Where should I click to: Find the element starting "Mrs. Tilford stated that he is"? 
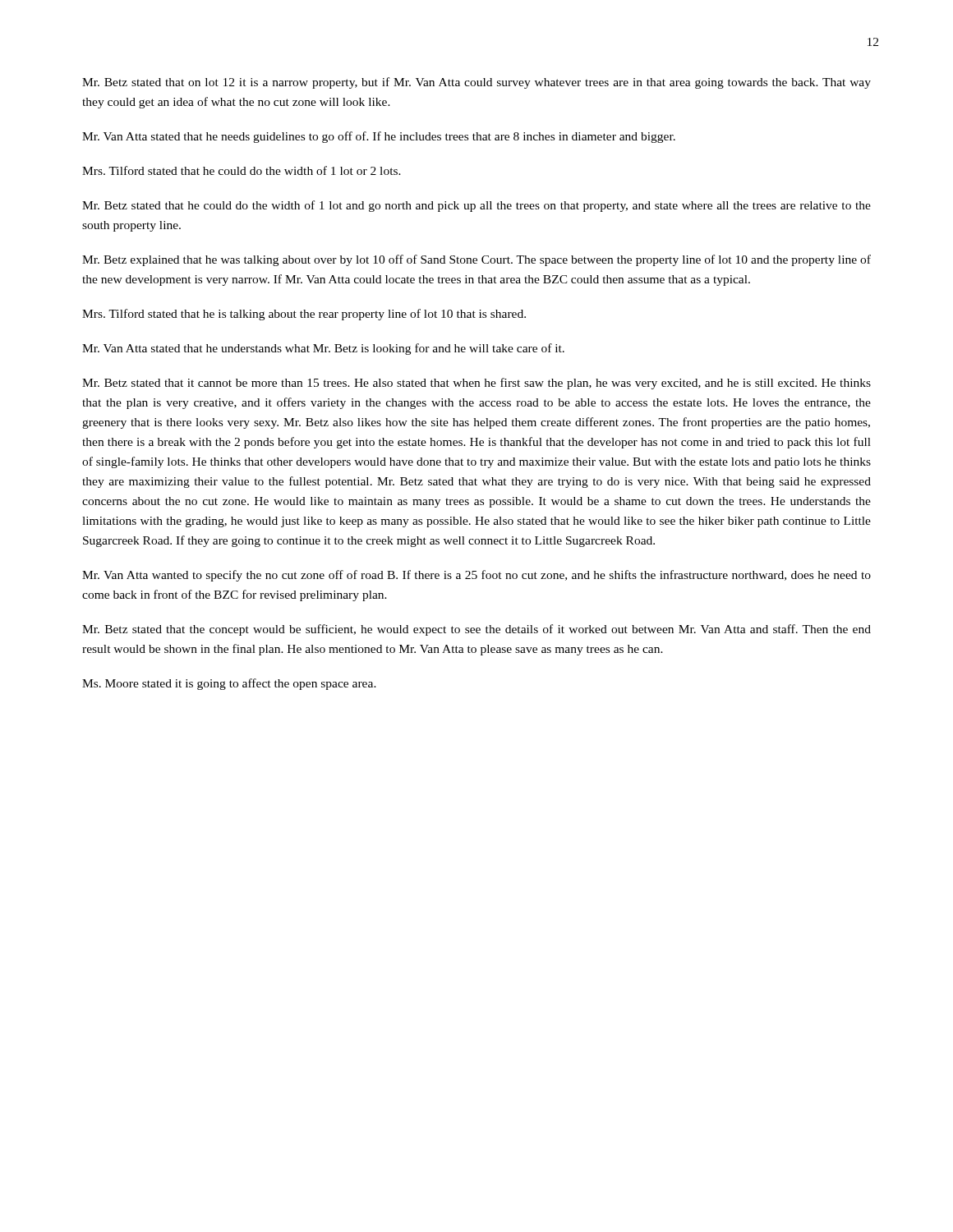(x=304, y=313)
